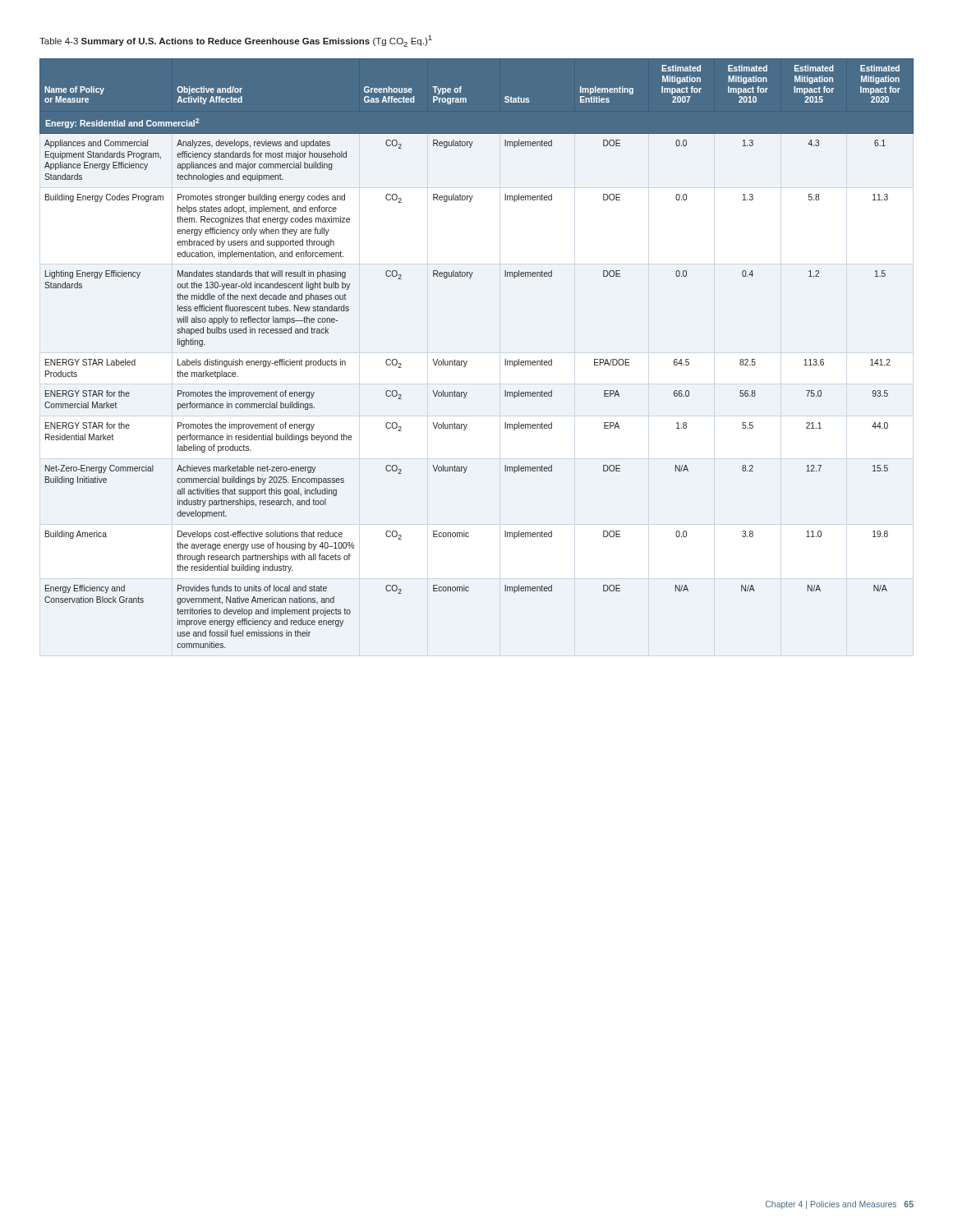Select the table that reads "CO 2"

476,357
